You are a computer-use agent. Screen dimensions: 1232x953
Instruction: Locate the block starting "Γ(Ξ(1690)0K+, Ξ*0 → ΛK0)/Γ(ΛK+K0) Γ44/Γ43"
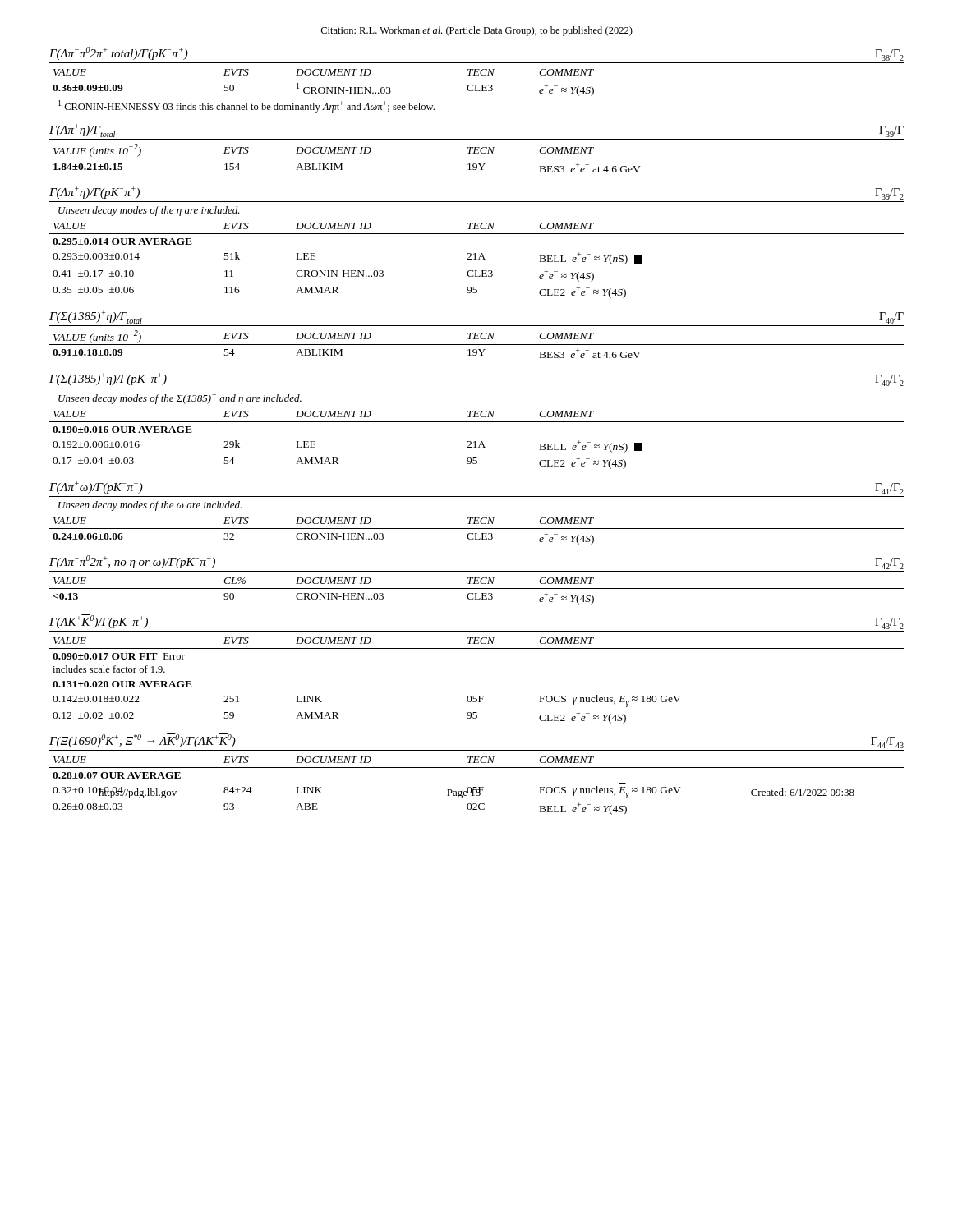[476, 742]
